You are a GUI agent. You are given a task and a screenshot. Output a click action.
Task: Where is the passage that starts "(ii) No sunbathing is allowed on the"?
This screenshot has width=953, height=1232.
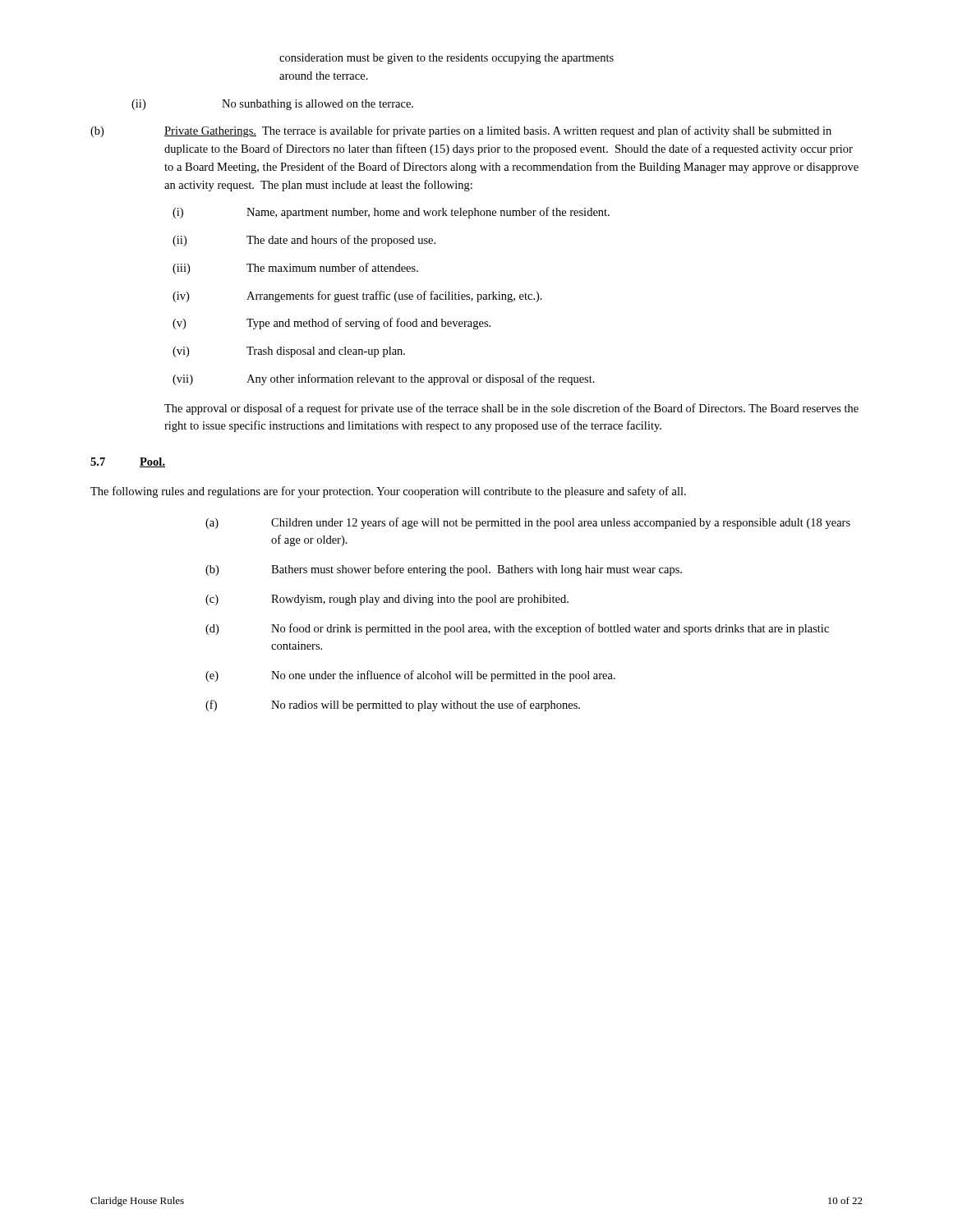point(252,104)
